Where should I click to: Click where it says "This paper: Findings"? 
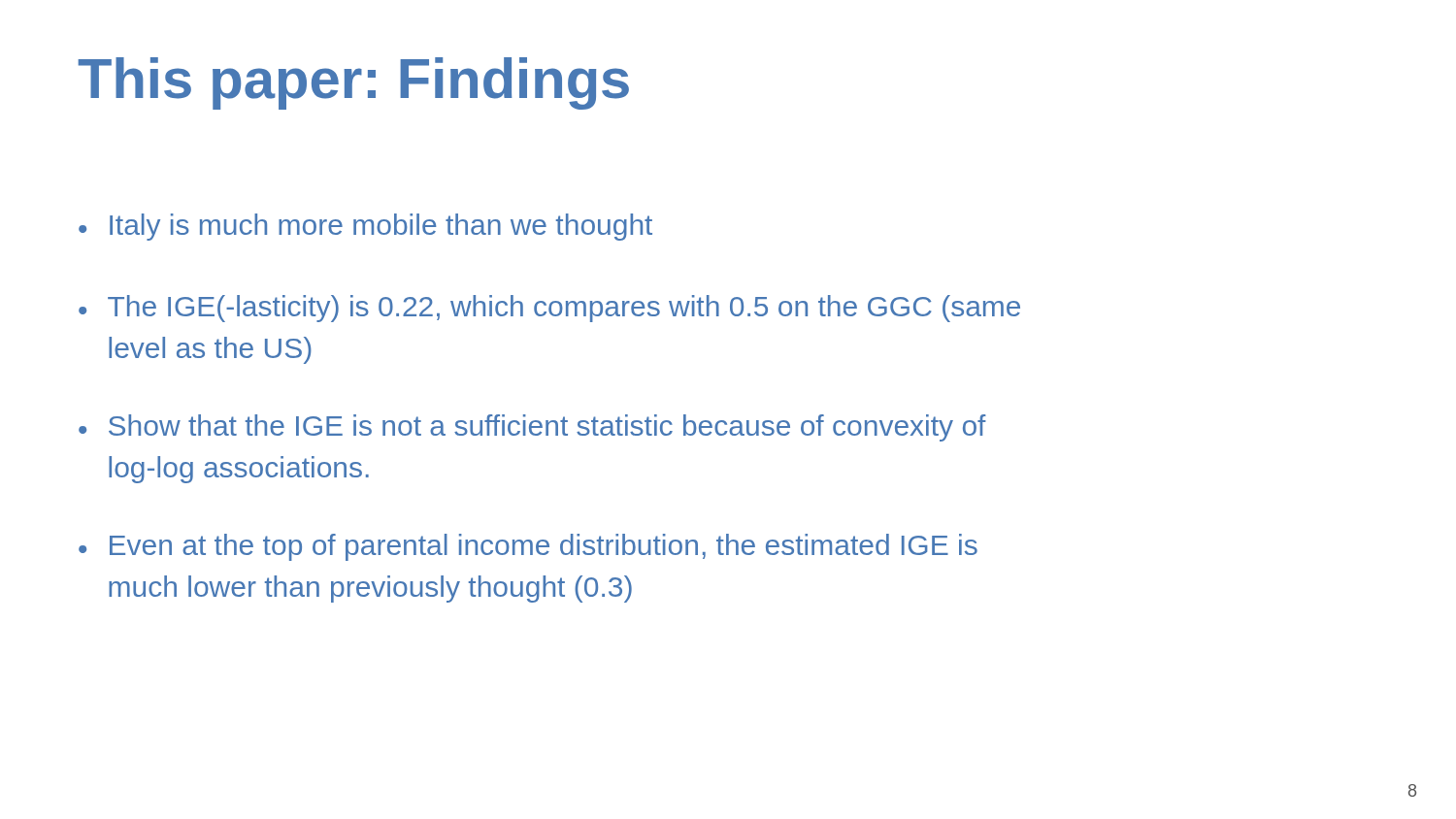click(x=354, y=78)
